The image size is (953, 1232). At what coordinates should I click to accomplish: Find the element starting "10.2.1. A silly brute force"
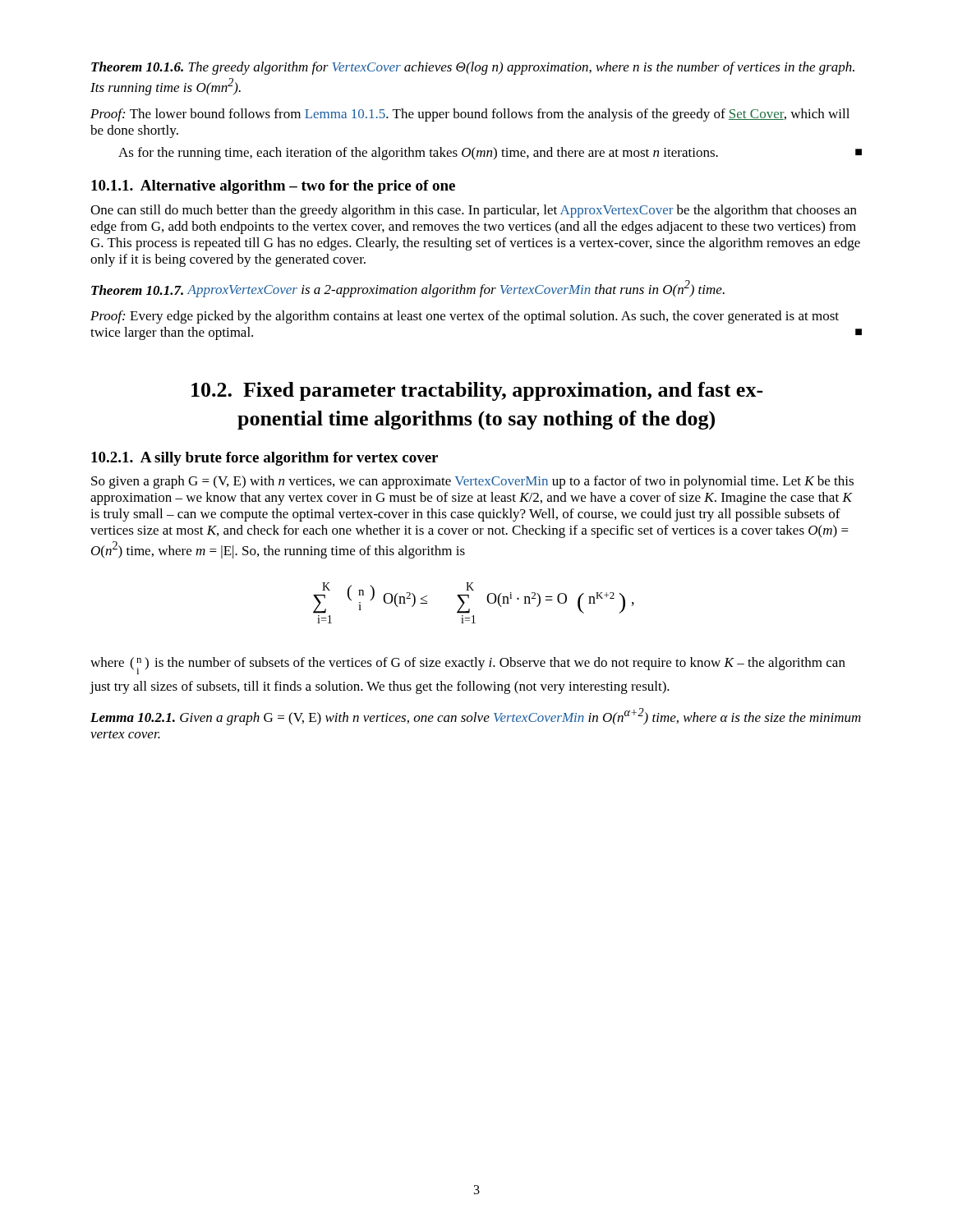264,457
